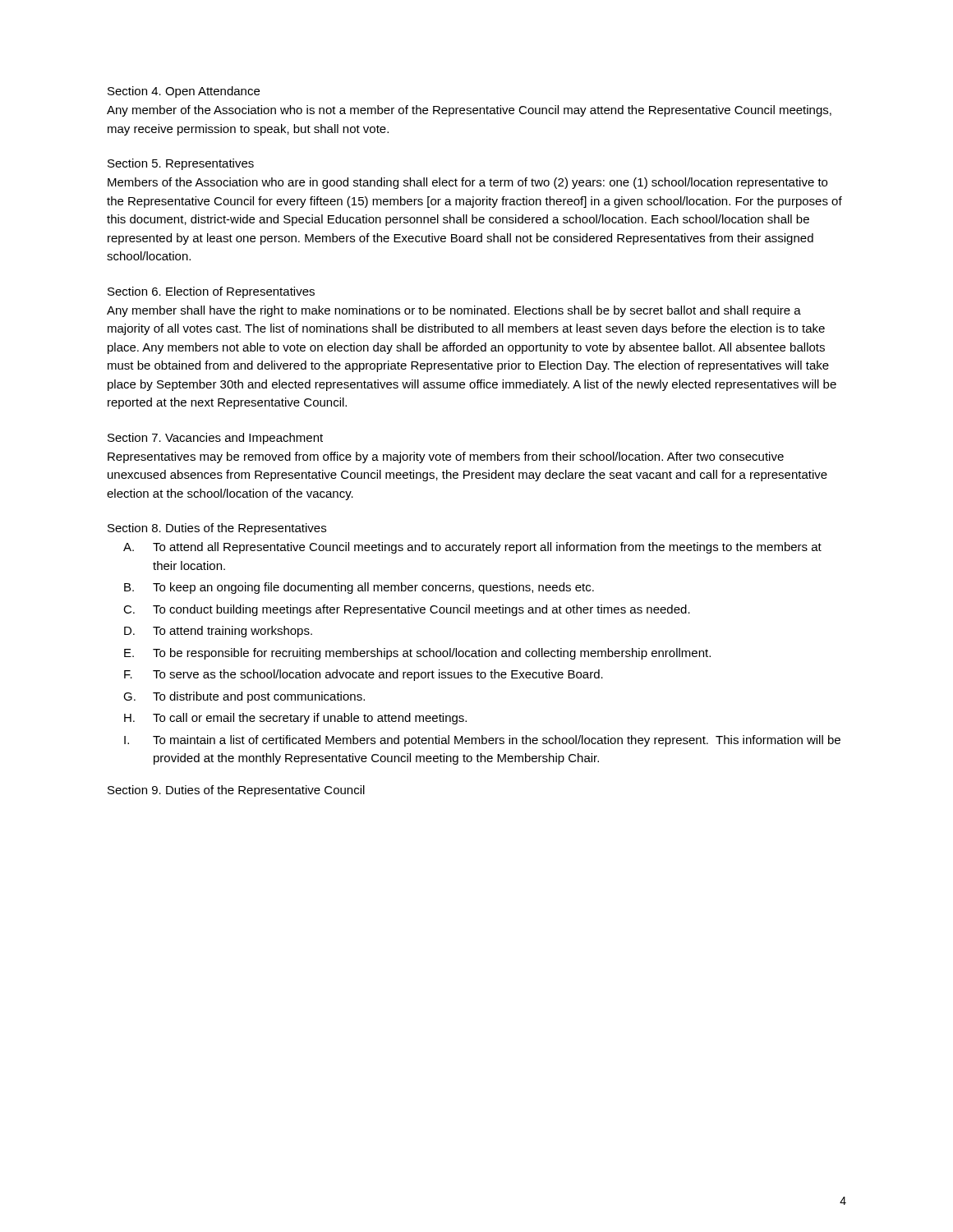This screenshot has height=1232, width=953.
Task: Navigate to the block starting "D. To attend"
Action: (218, 632)
